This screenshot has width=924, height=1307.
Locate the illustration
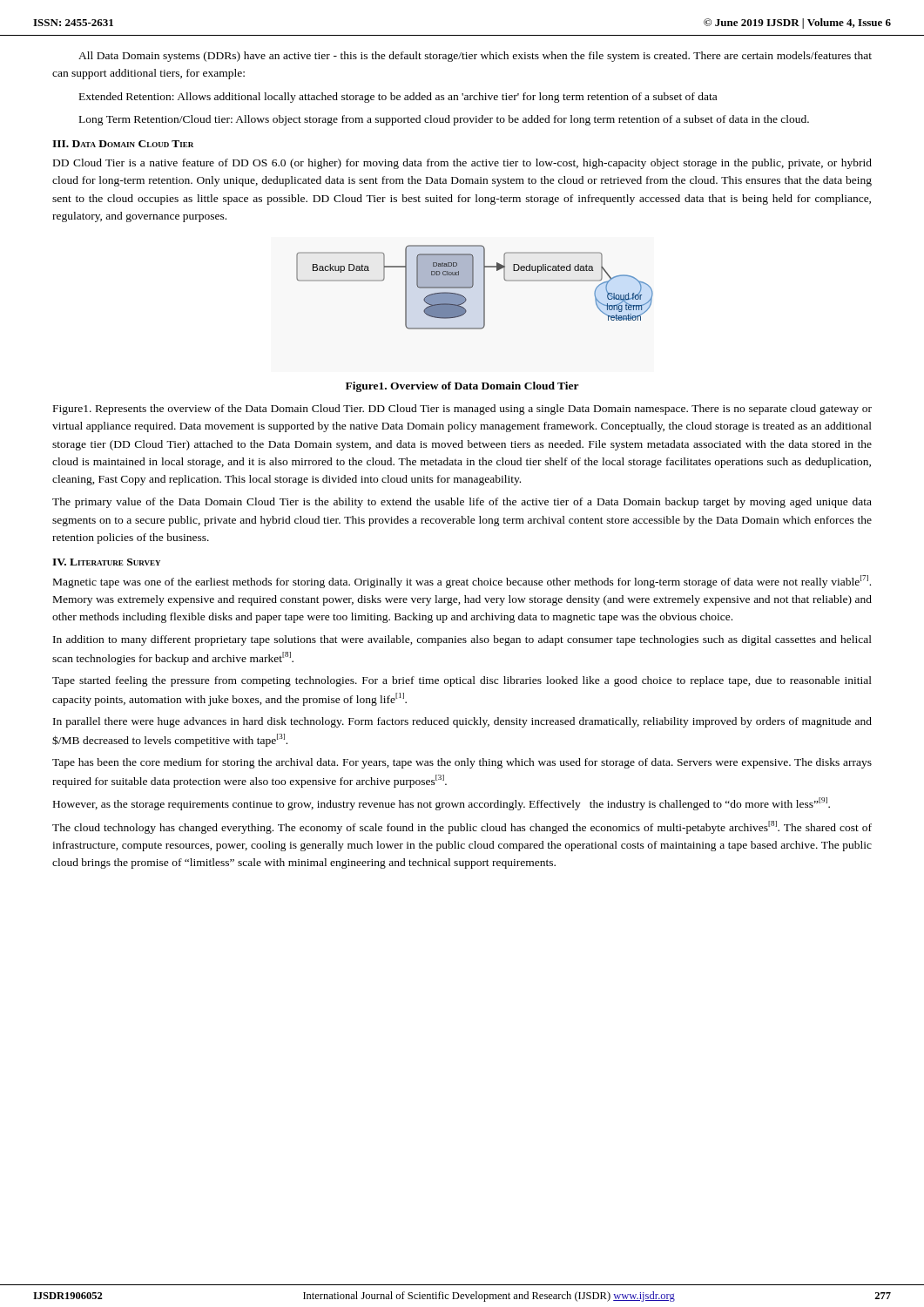462,306
